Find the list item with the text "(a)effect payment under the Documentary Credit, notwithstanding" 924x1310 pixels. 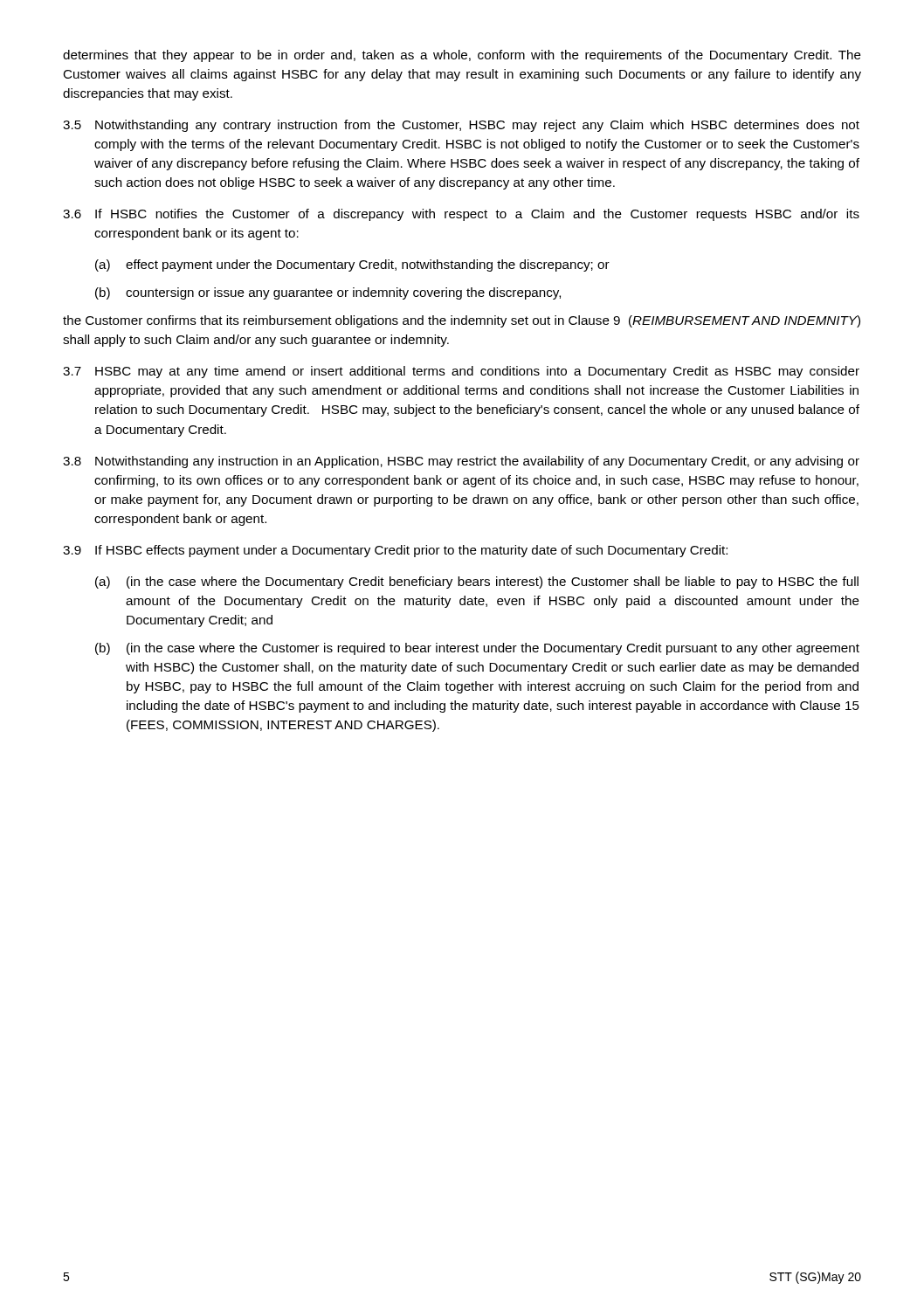478,265
